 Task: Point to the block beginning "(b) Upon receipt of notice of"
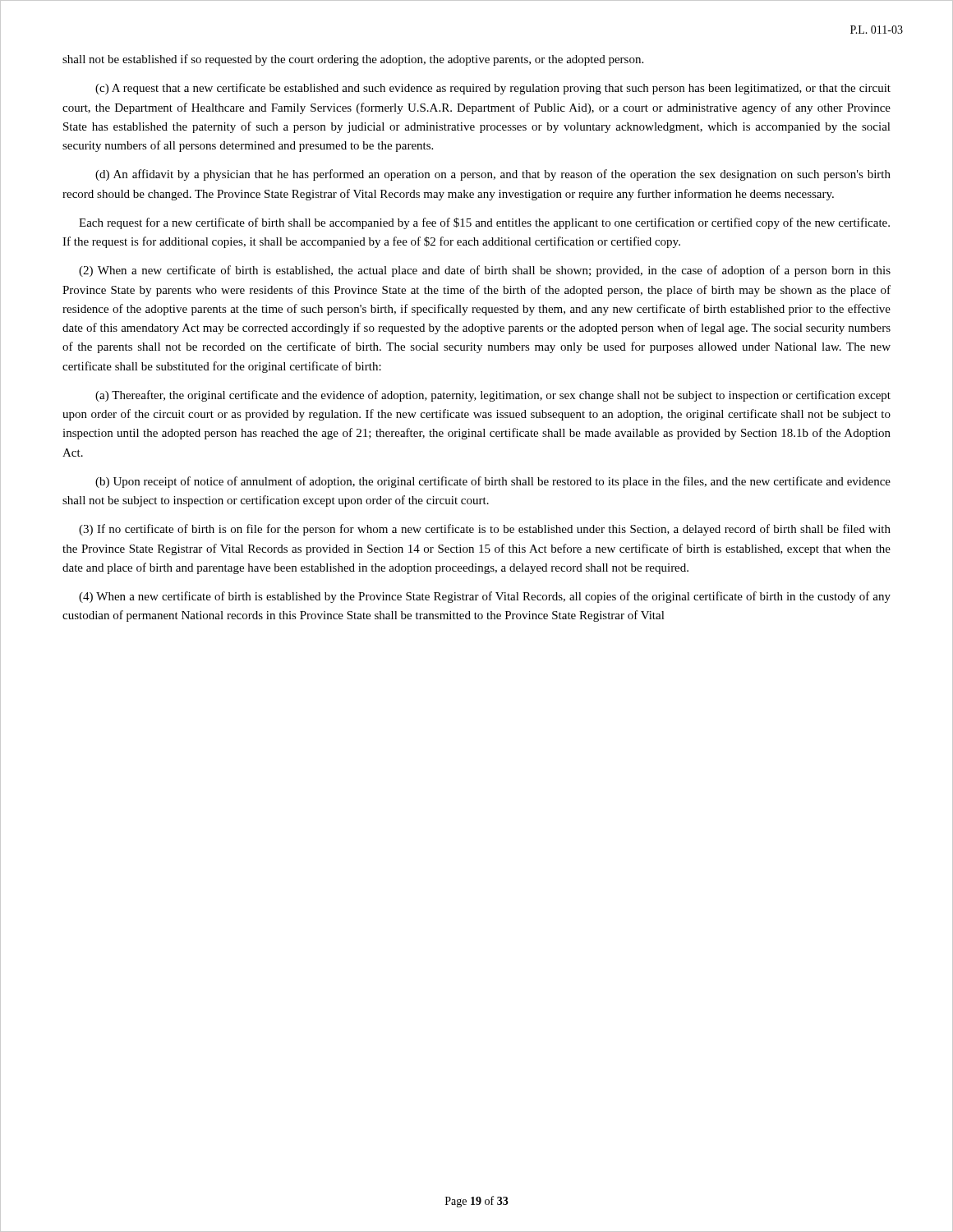(x=476, y=491)
